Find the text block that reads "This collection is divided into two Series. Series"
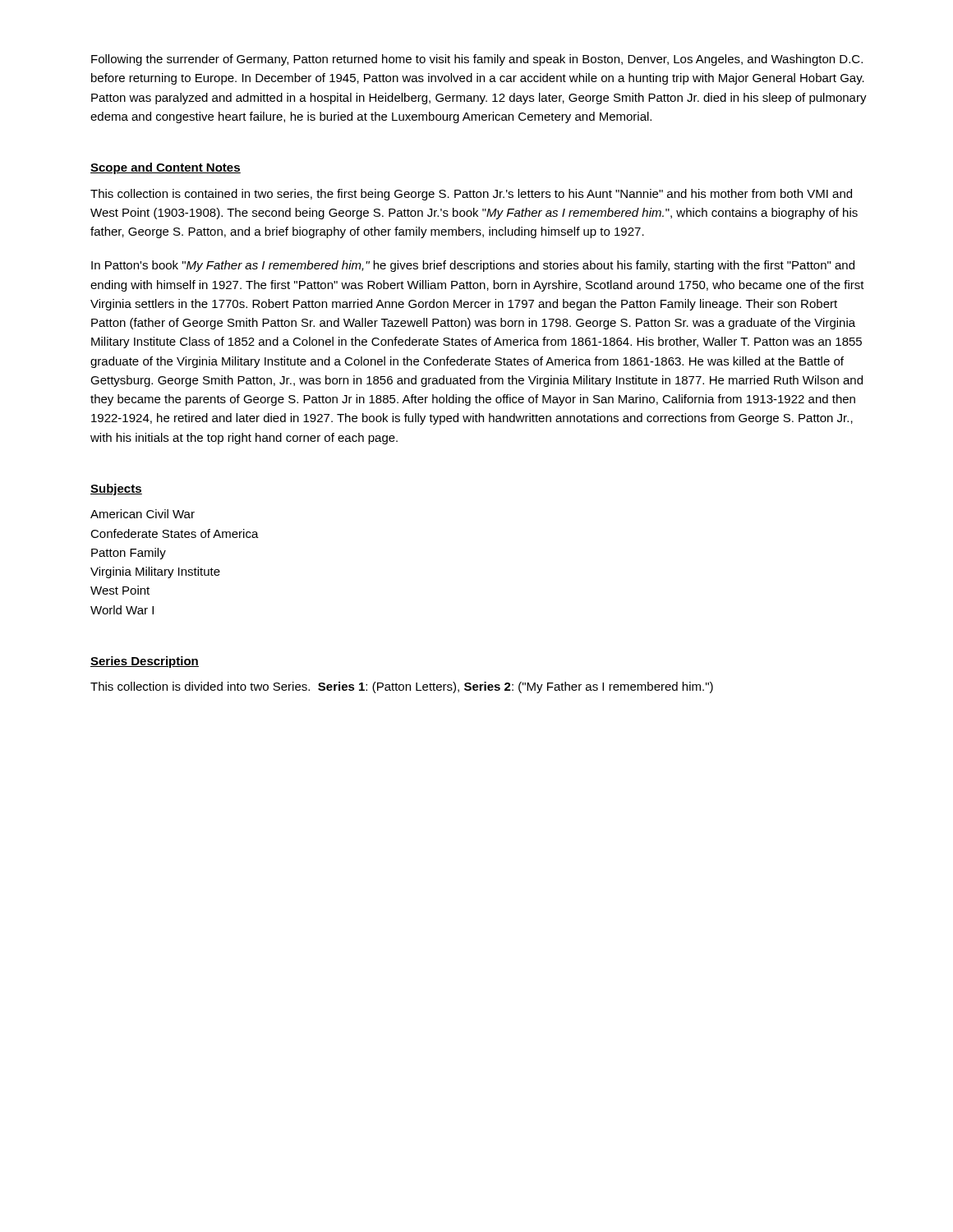Viewport: 953px width, 1232px height. (x=402, y=686)
